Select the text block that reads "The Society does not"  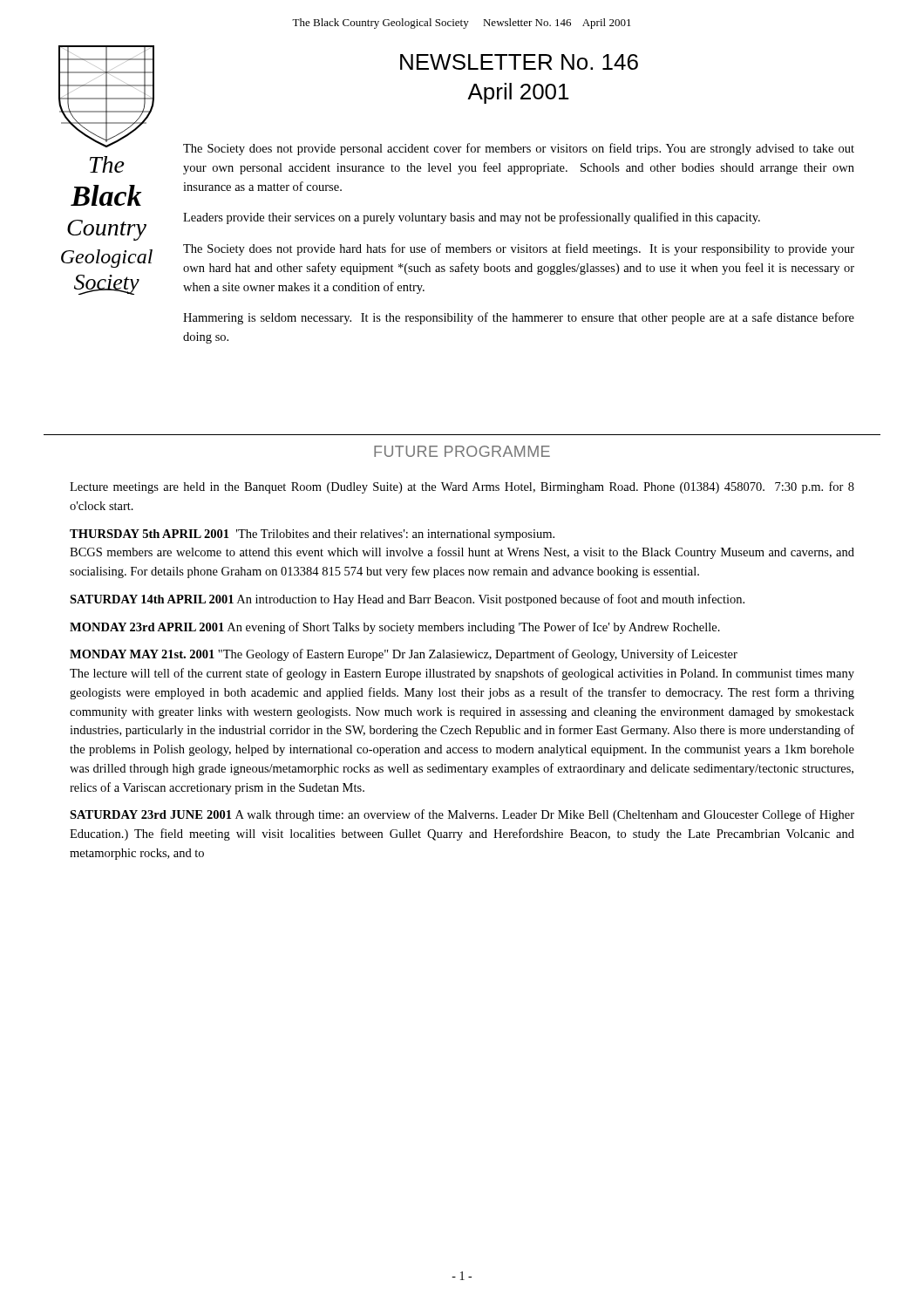pyautogui.click(x=519, y=243)
